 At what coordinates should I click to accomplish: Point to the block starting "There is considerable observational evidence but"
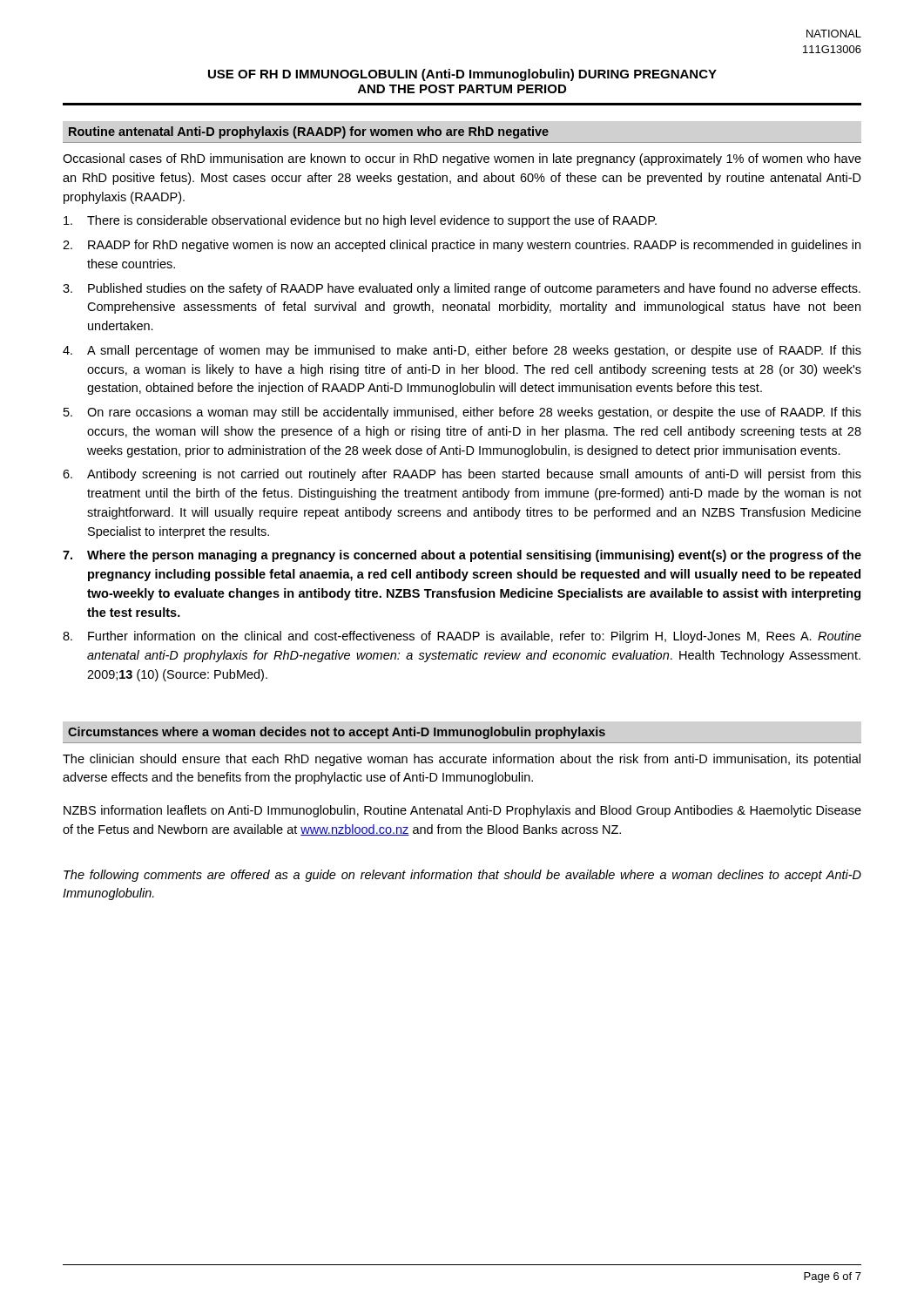click(x=462, y=221)
